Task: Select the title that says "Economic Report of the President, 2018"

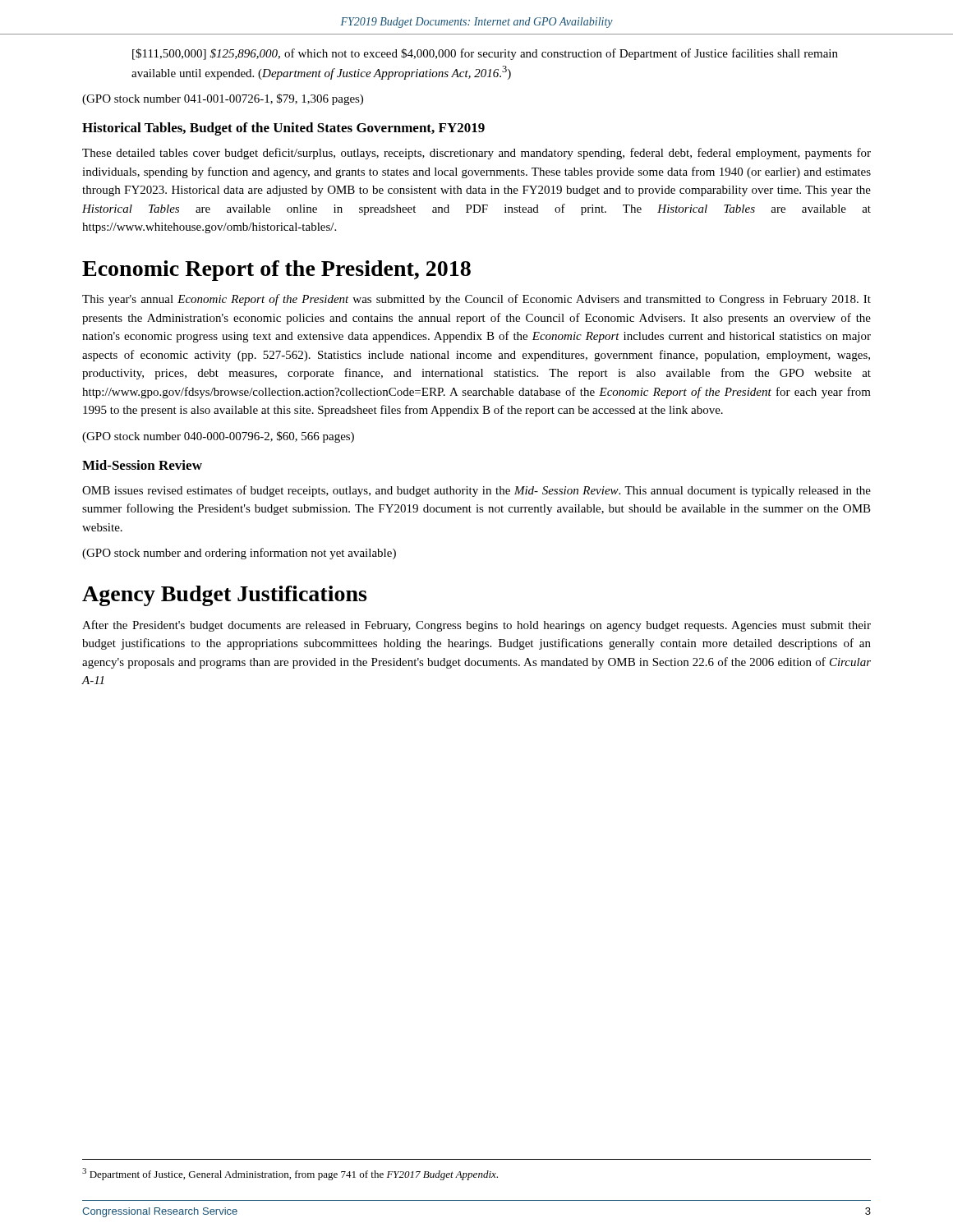Action: click(277, 268)
